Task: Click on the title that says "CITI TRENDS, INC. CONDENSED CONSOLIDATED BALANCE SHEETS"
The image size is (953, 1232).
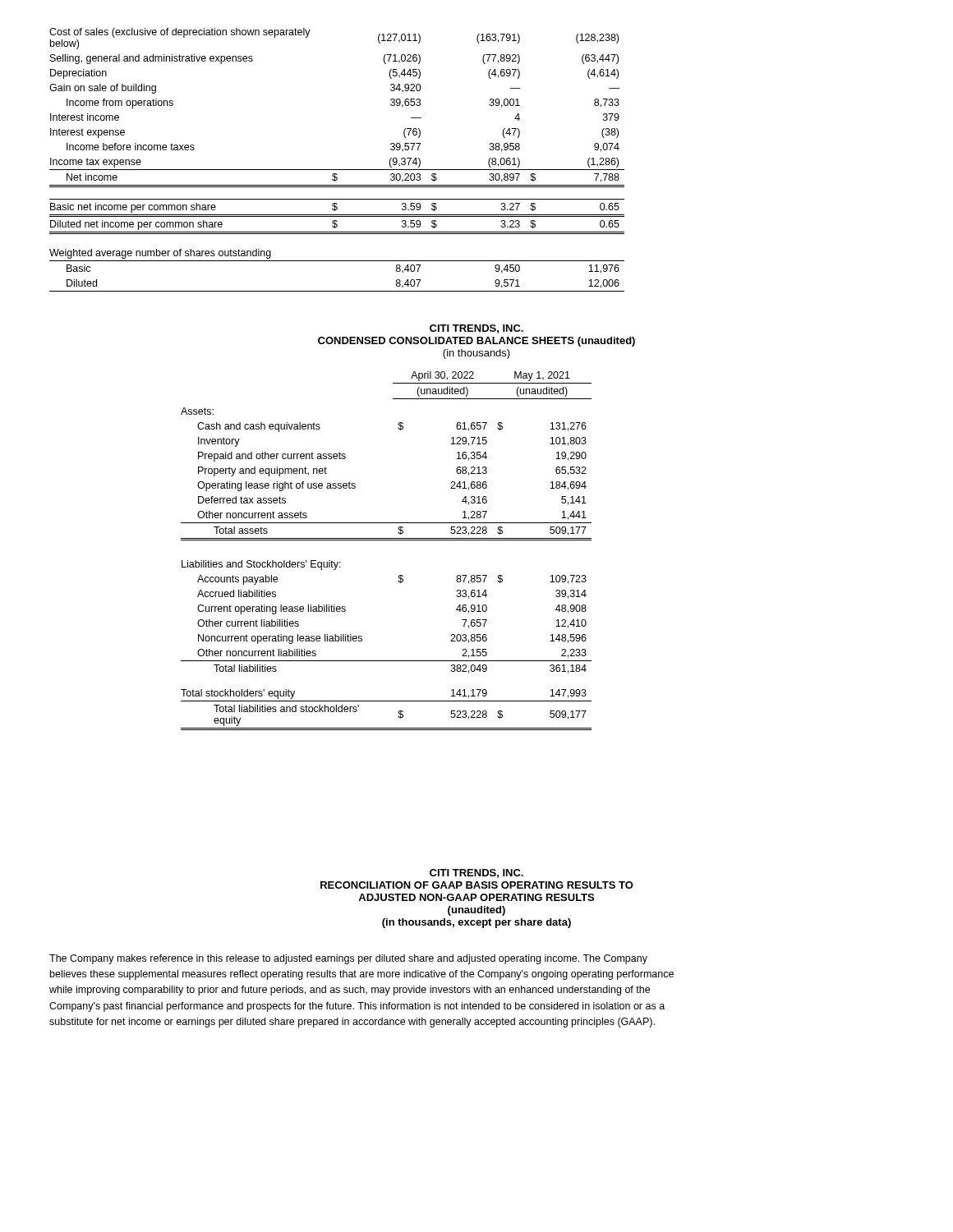Action: click(x=476, y=340)
